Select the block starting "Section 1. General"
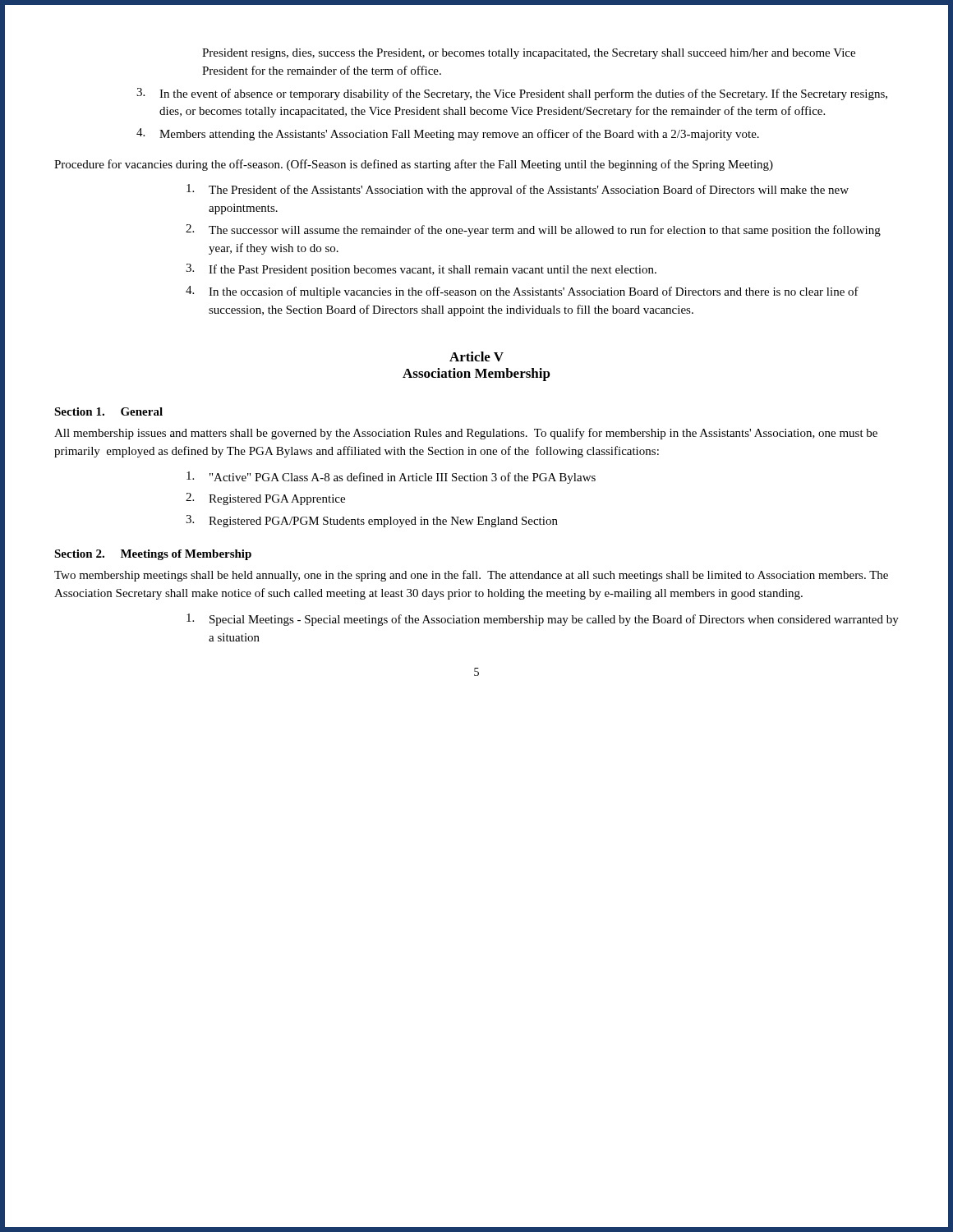The image size is (953, 1232). pyautogui.click(x=108, y=411)
